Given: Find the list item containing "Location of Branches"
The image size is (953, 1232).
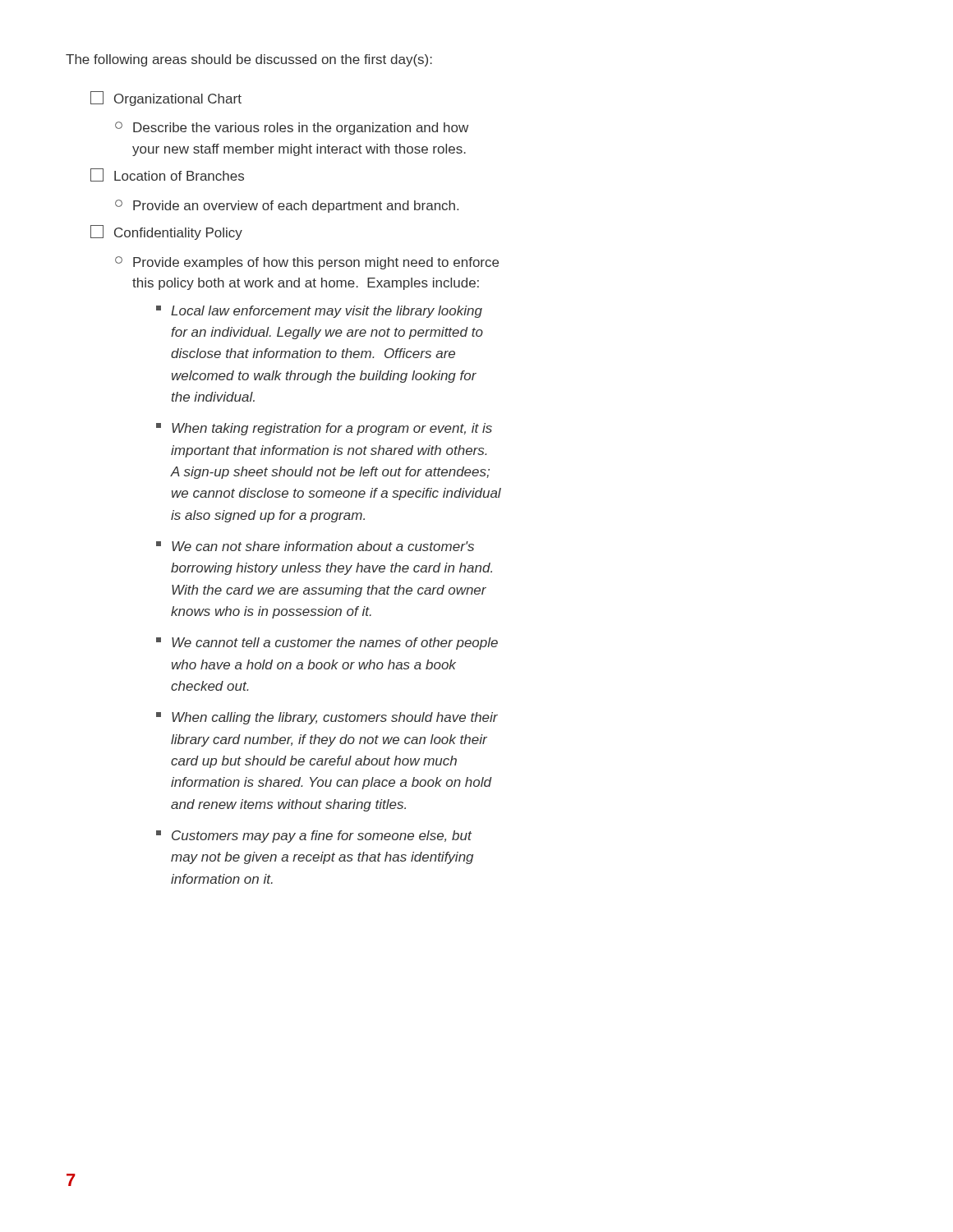Looking at the screenshot, I should pos(167,176).
